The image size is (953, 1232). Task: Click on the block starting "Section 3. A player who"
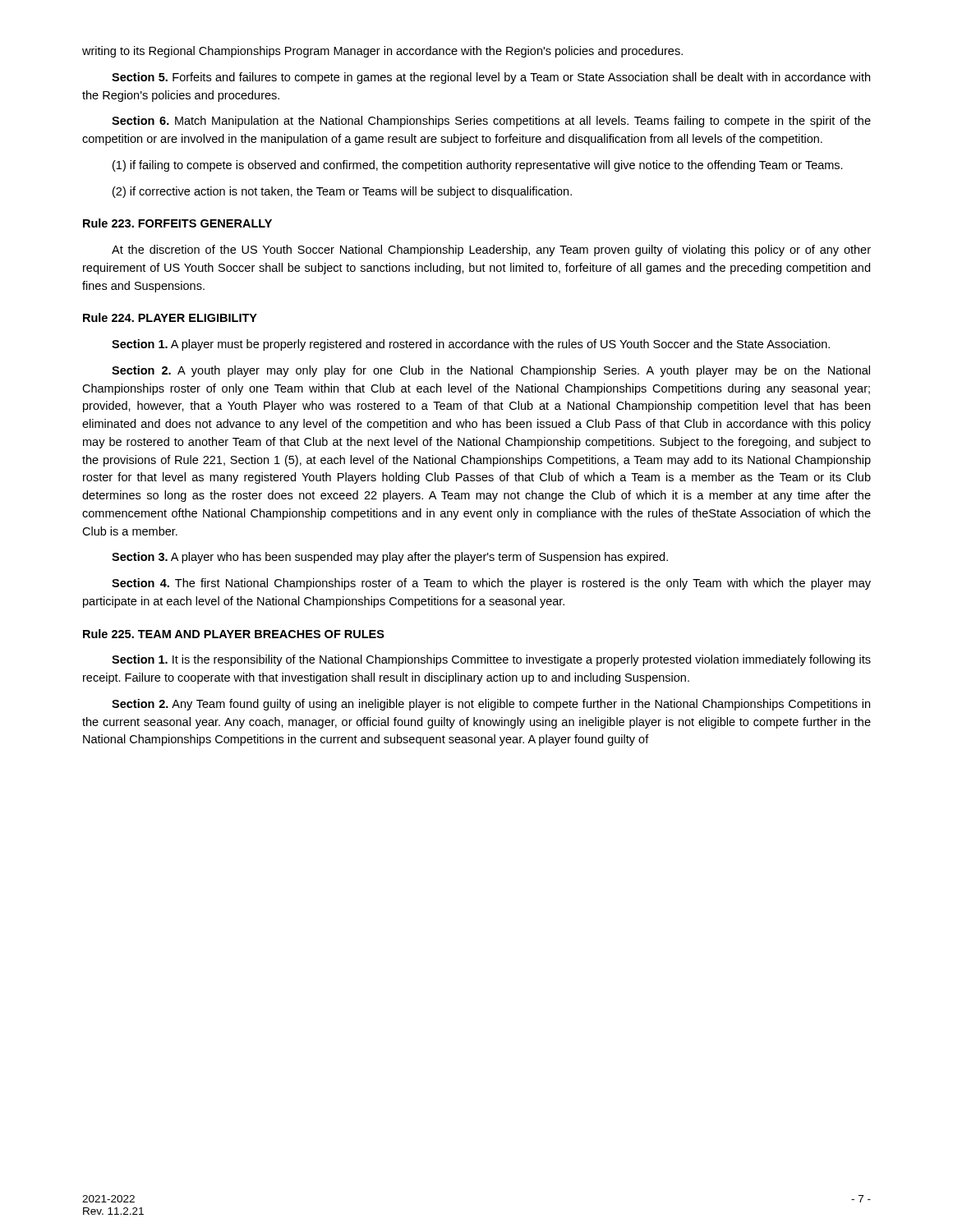click(x=476, y=558)
